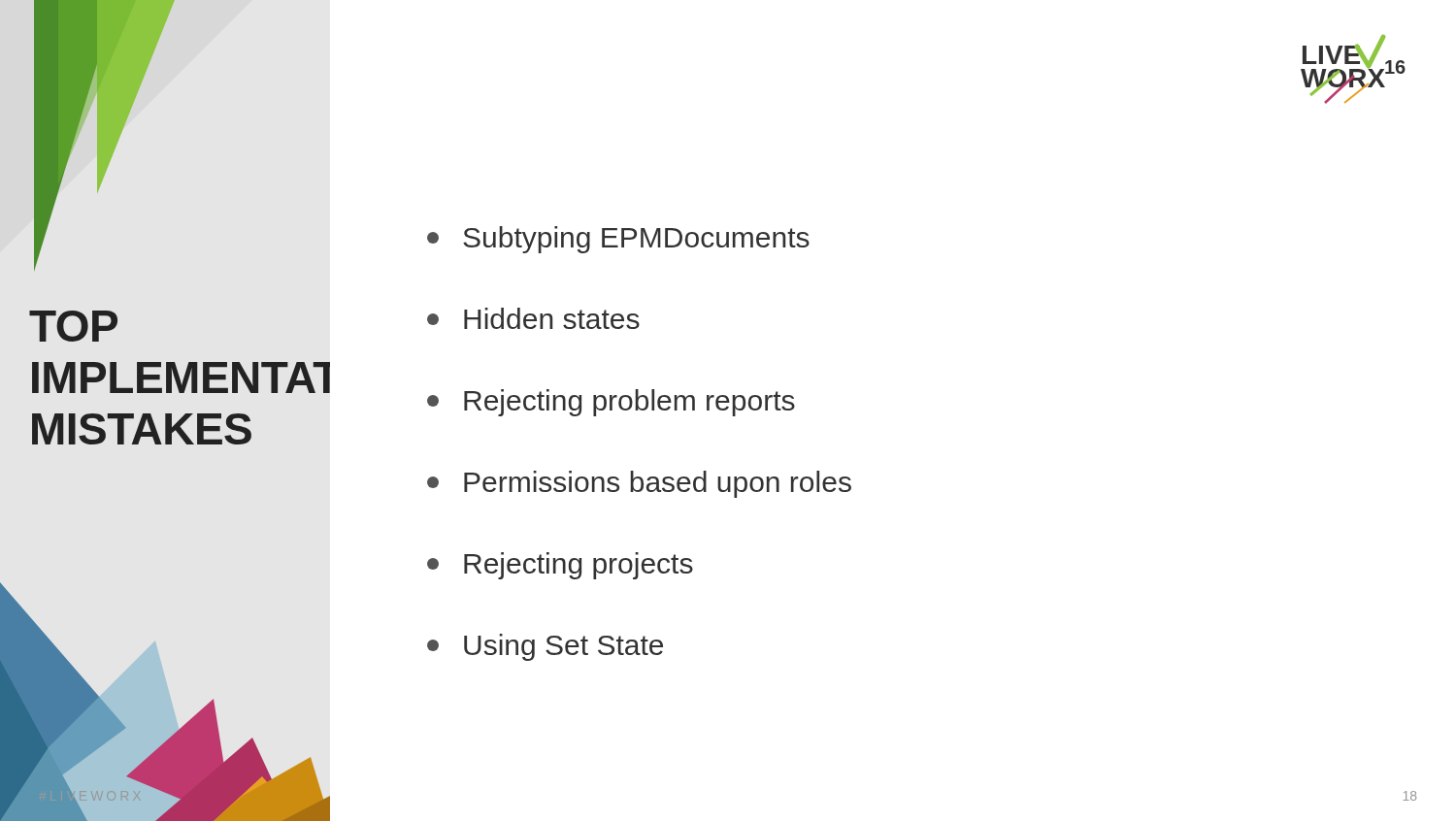Click on the list item that reads "Rejecting projects"

point(560,563)
